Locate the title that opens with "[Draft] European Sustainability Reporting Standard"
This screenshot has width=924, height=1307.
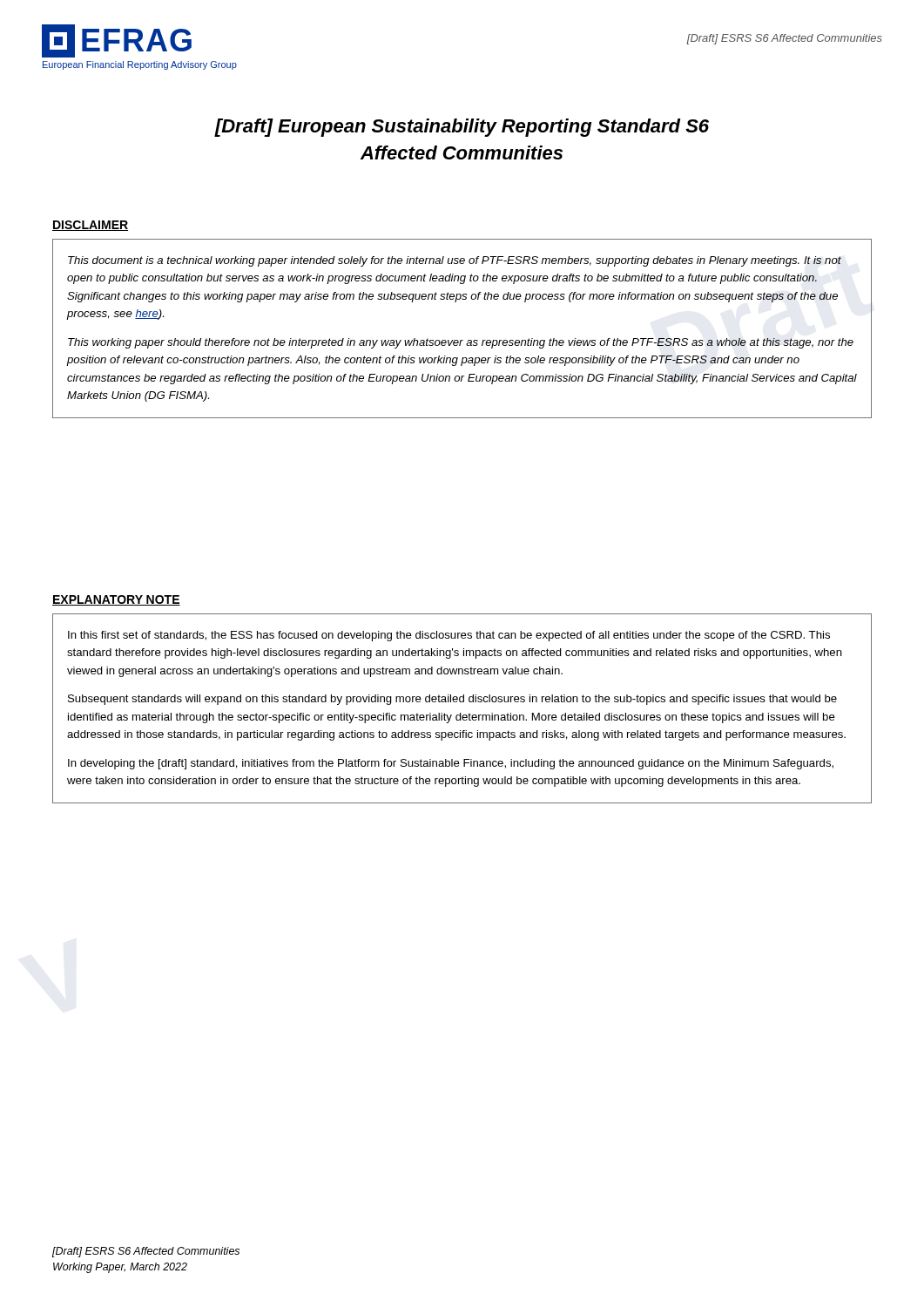click(462, 140)
